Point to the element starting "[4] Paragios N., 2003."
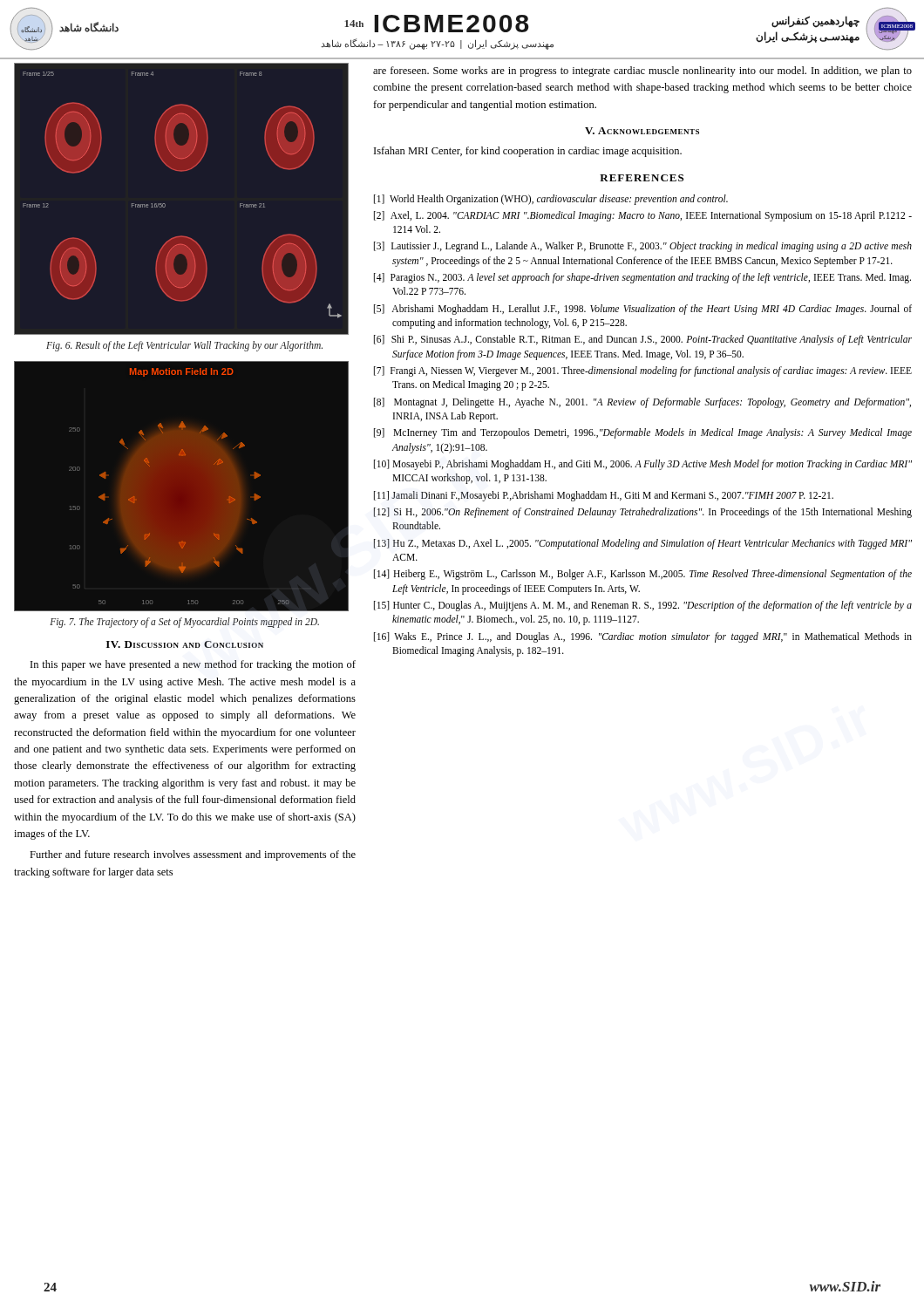The image size is (924, 1308). pyautogui.click(x=642, y=285)
